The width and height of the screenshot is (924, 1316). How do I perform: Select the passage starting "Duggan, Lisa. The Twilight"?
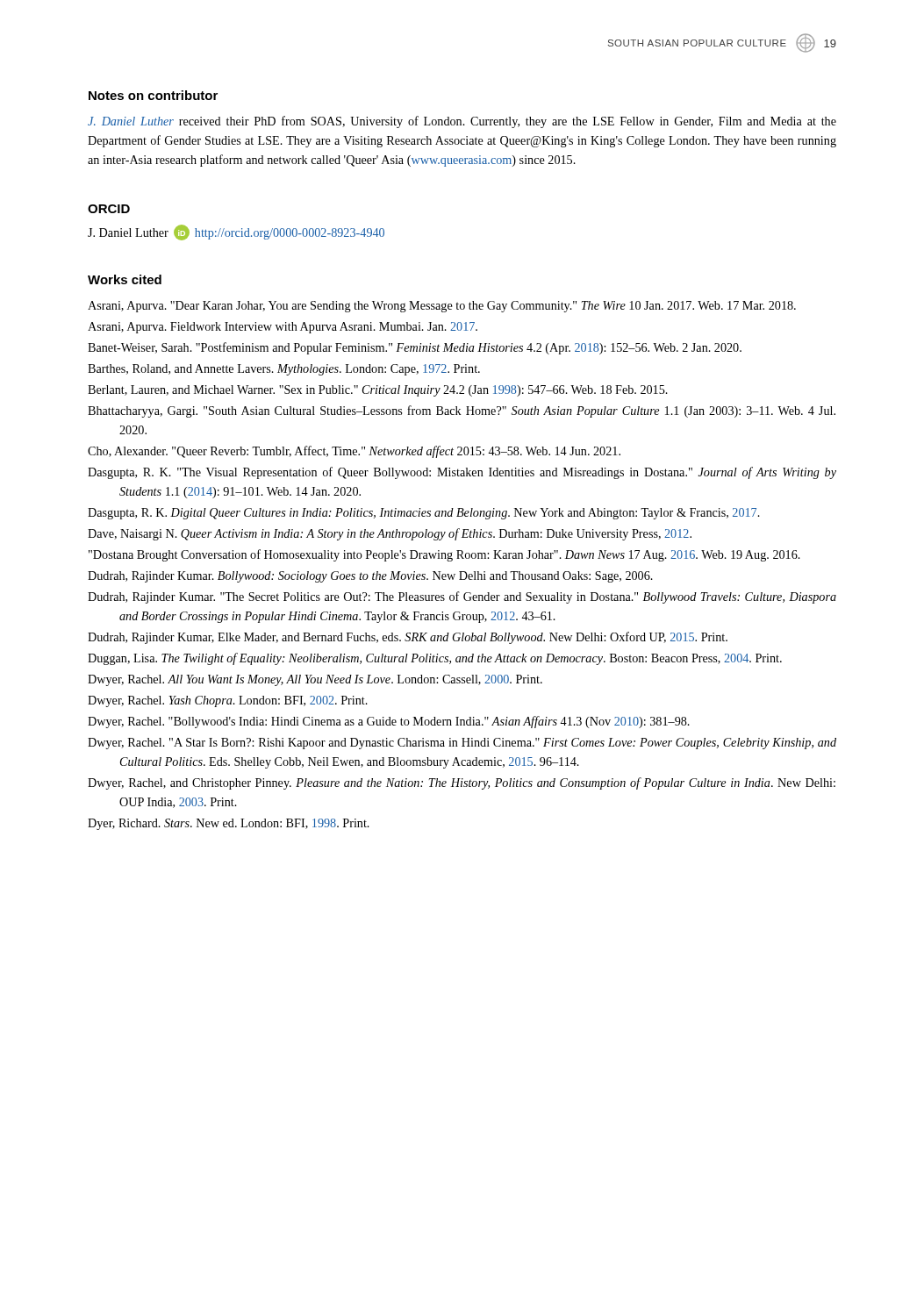435,658
